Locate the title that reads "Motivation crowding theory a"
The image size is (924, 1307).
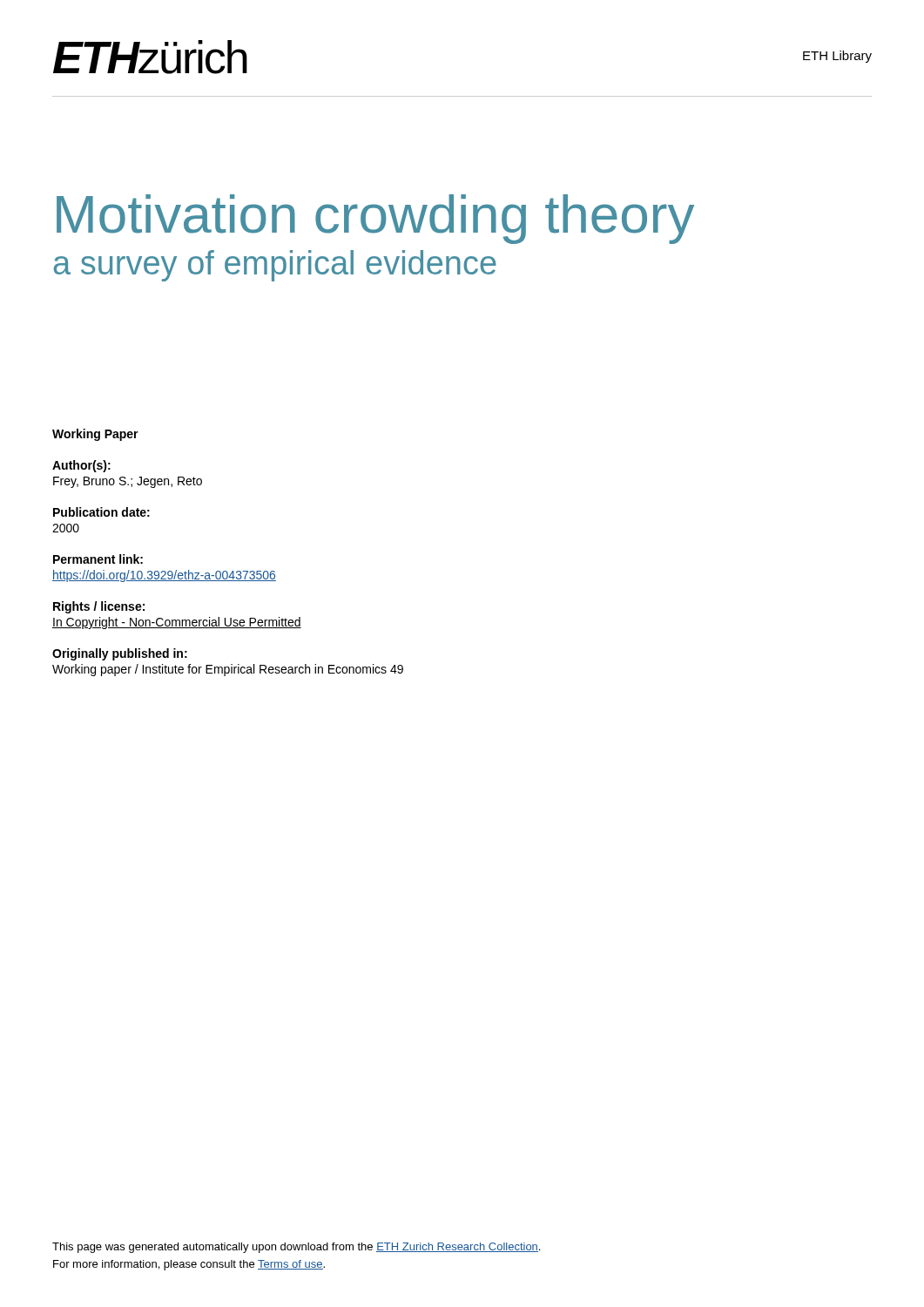tap(401, 233)
